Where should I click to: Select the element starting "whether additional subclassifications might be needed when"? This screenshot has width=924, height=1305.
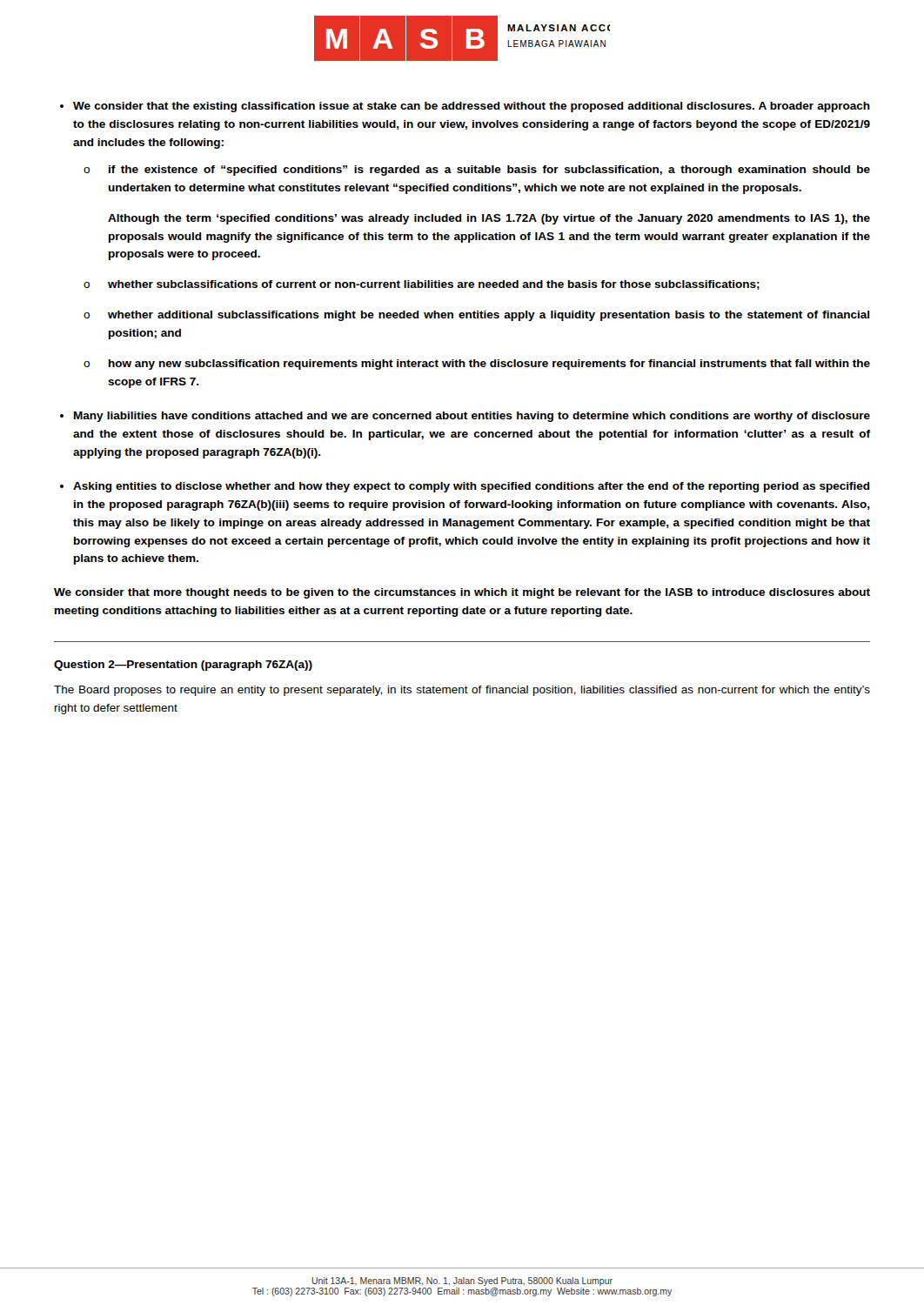[489, 324]
